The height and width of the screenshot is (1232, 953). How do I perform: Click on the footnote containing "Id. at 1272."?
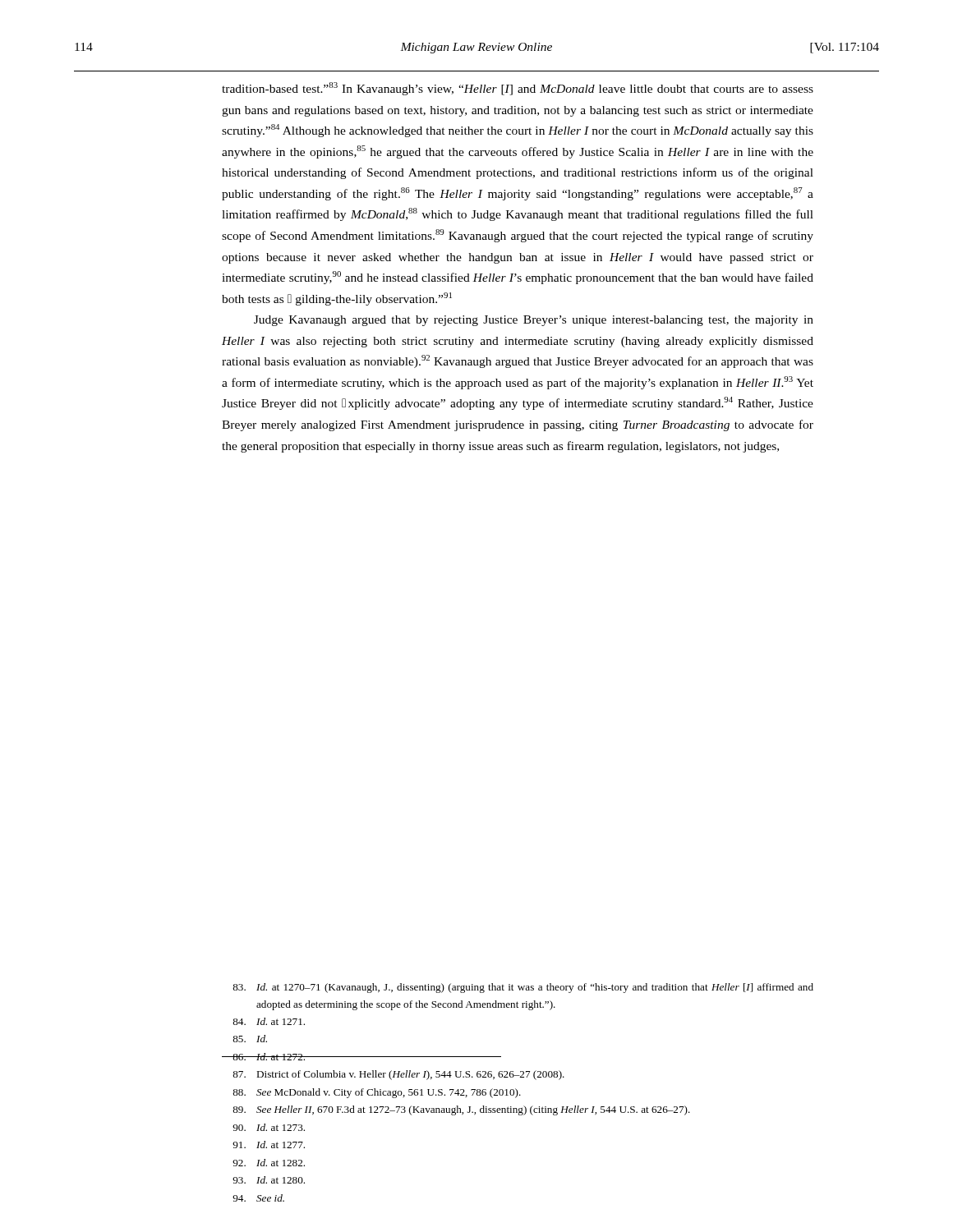coord(361,1057)
